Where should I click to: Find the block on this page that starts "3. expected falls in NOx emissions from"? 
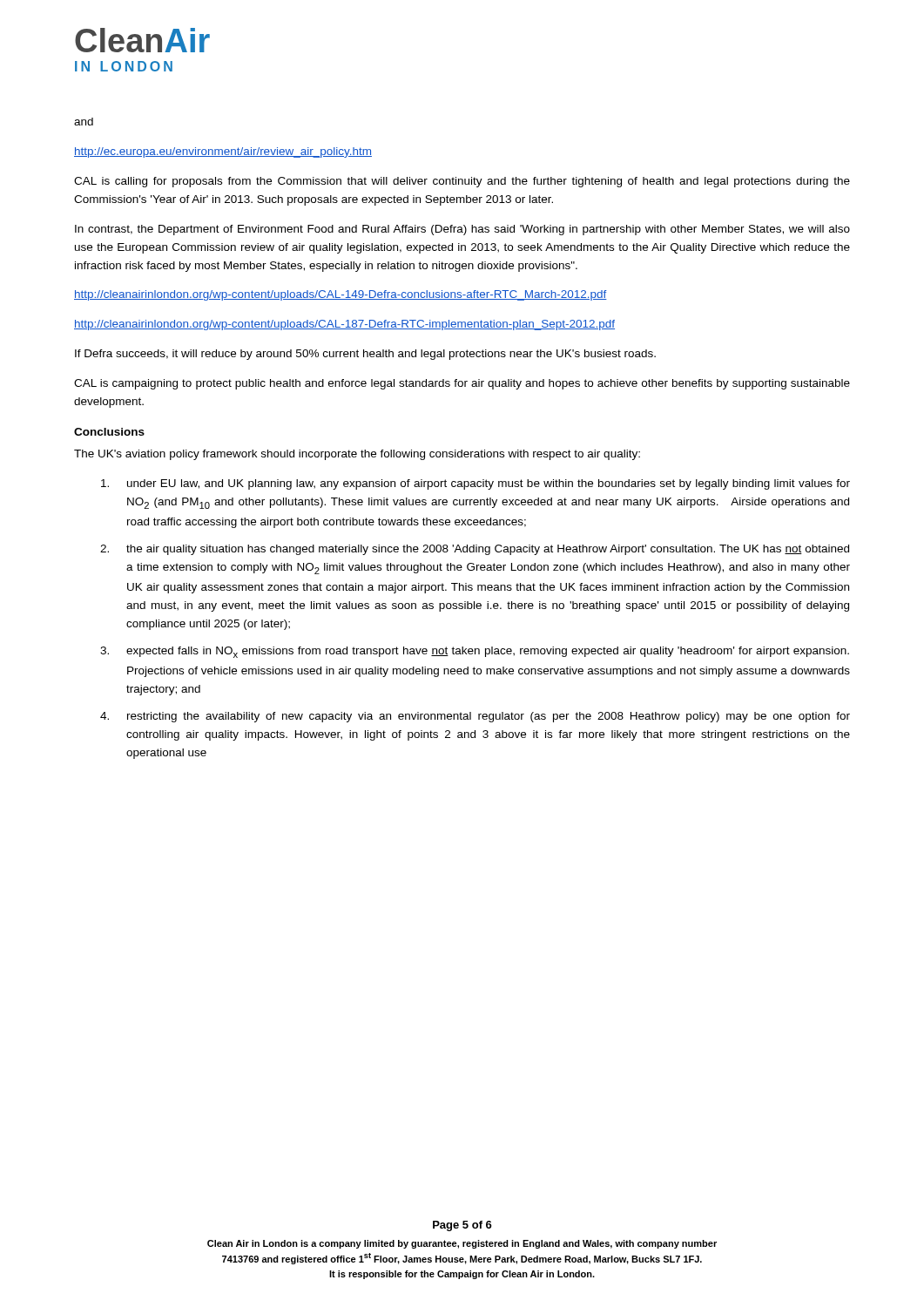[475, 670]
